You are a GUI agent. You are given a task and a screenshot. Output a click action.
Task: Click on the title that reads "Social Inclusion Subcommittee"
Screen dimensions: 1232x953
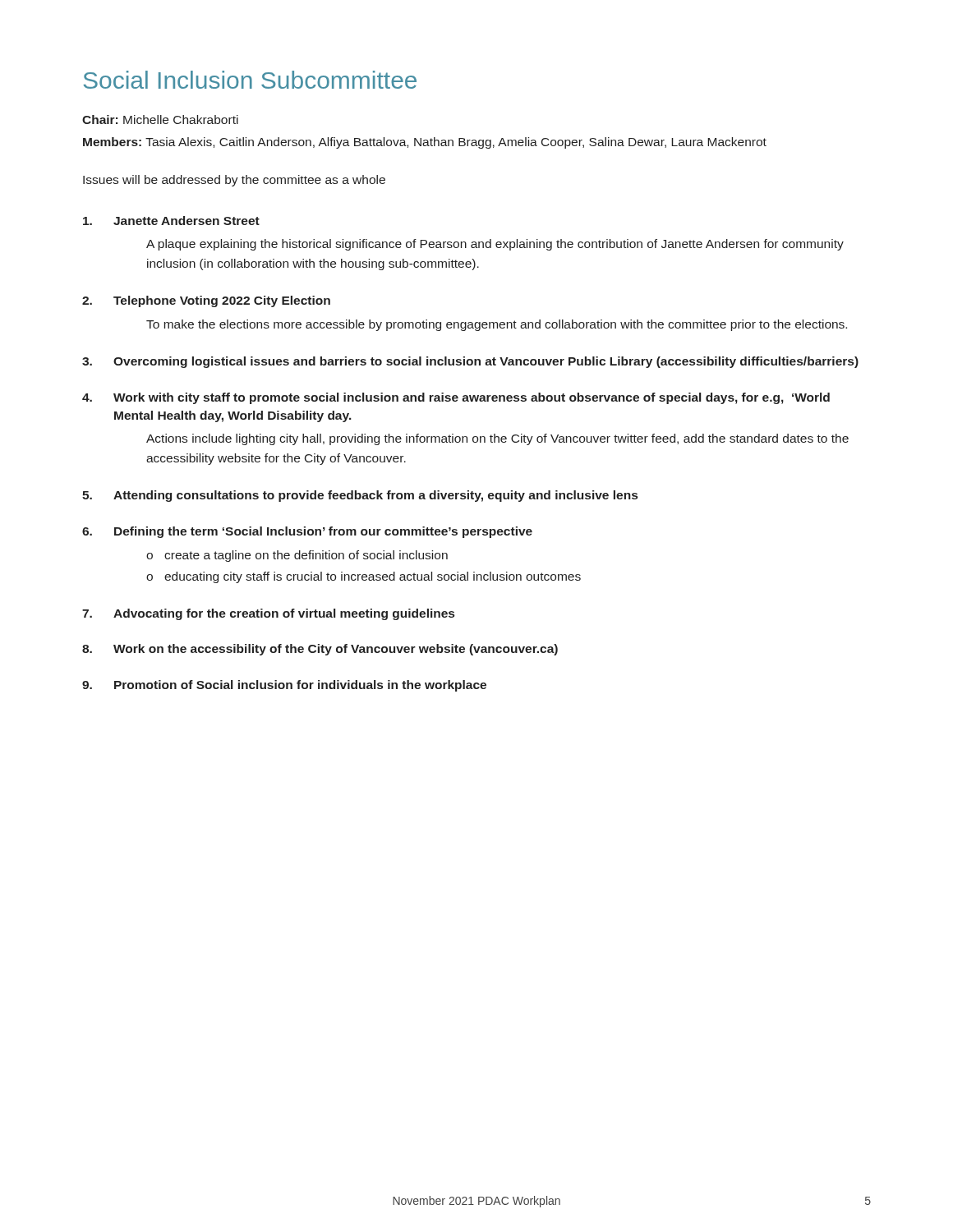250,80
